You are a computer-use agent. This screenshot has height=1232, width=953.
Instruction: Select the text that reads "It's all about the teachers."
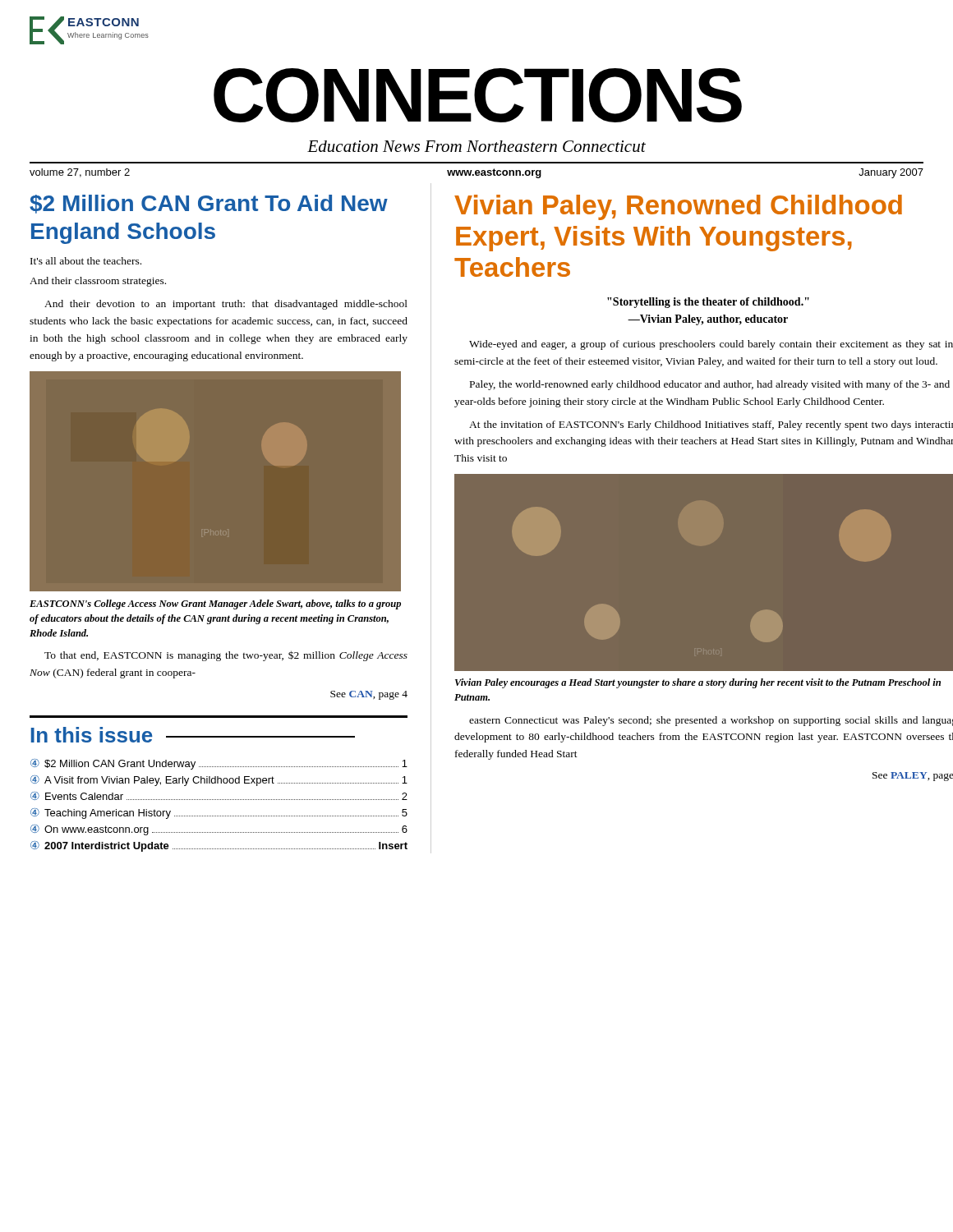(86, 261)
